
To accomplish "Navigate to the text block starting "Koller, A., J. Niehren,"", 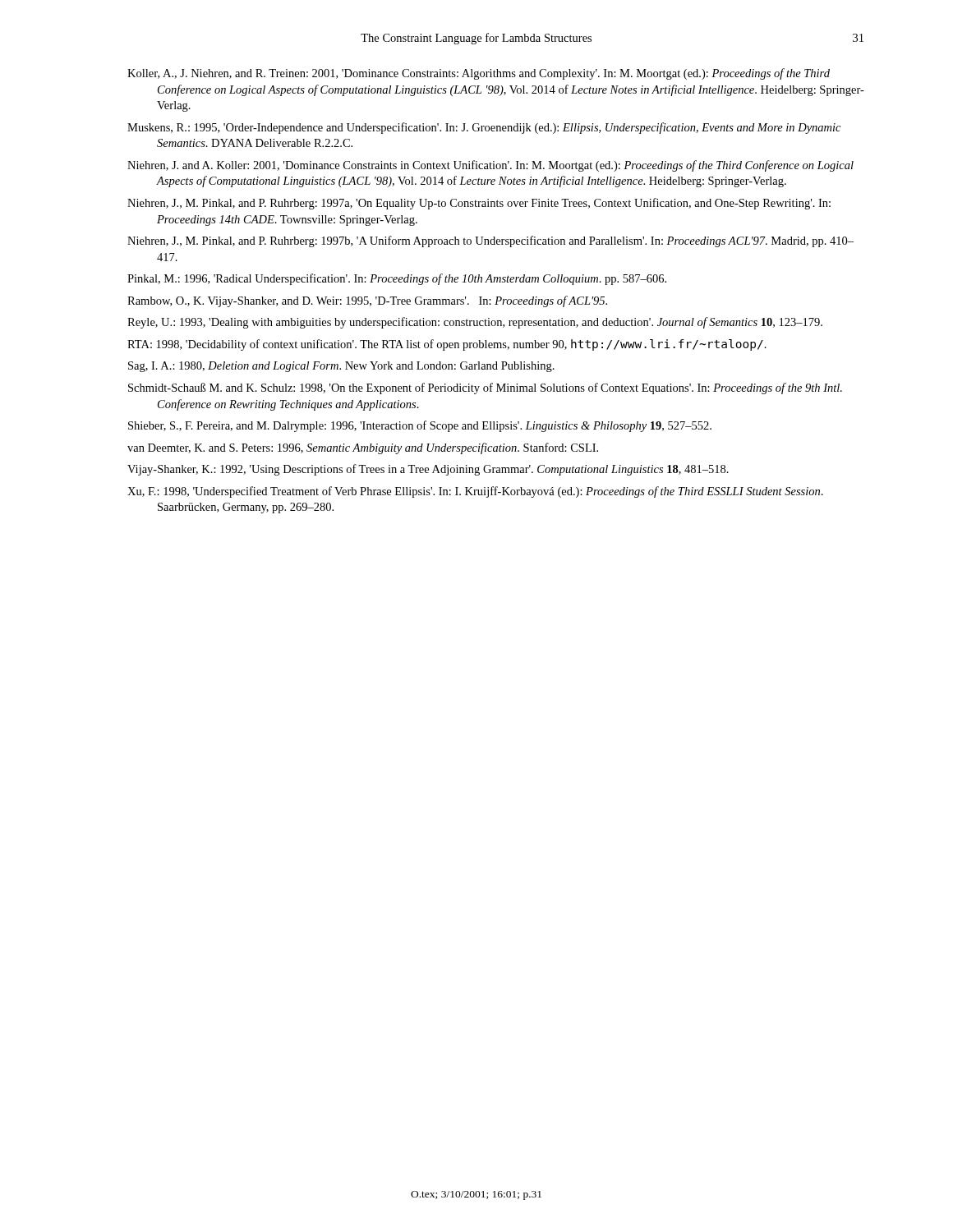I will tap(496, 89).
